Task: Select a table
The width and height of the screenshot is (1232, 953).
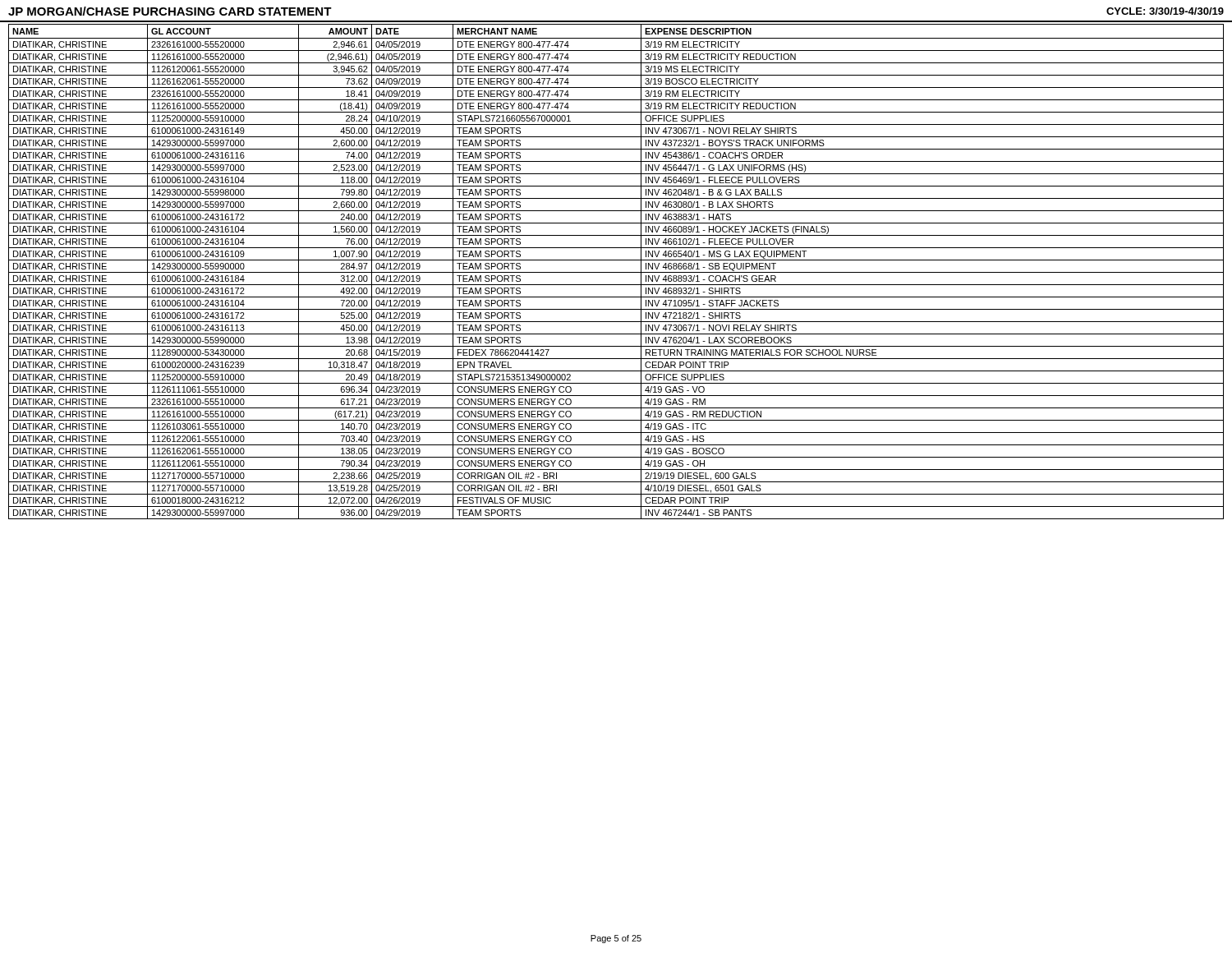Action: pos(616,272)
